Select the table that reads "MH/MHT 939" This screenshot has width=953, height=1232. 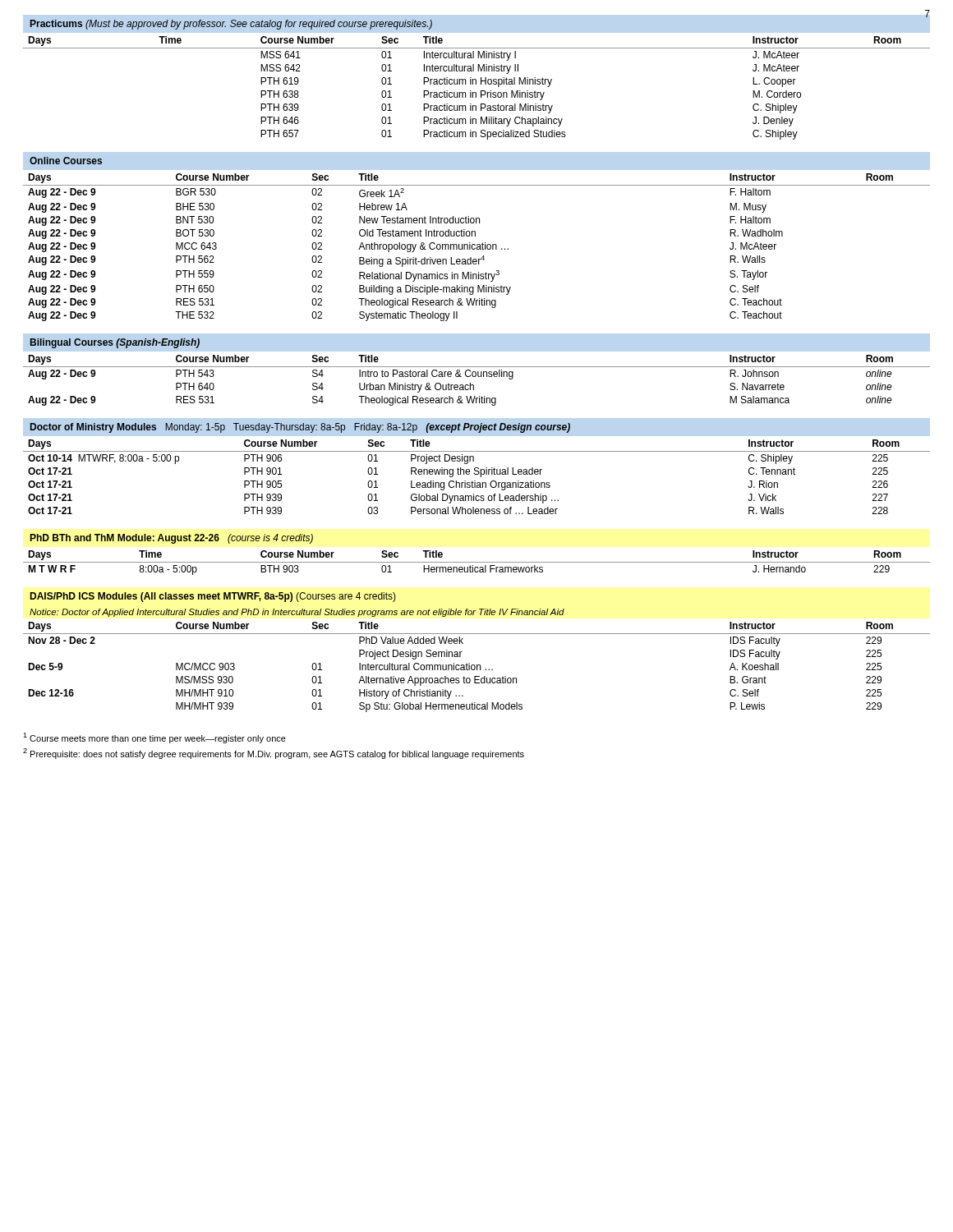(476, 666)
